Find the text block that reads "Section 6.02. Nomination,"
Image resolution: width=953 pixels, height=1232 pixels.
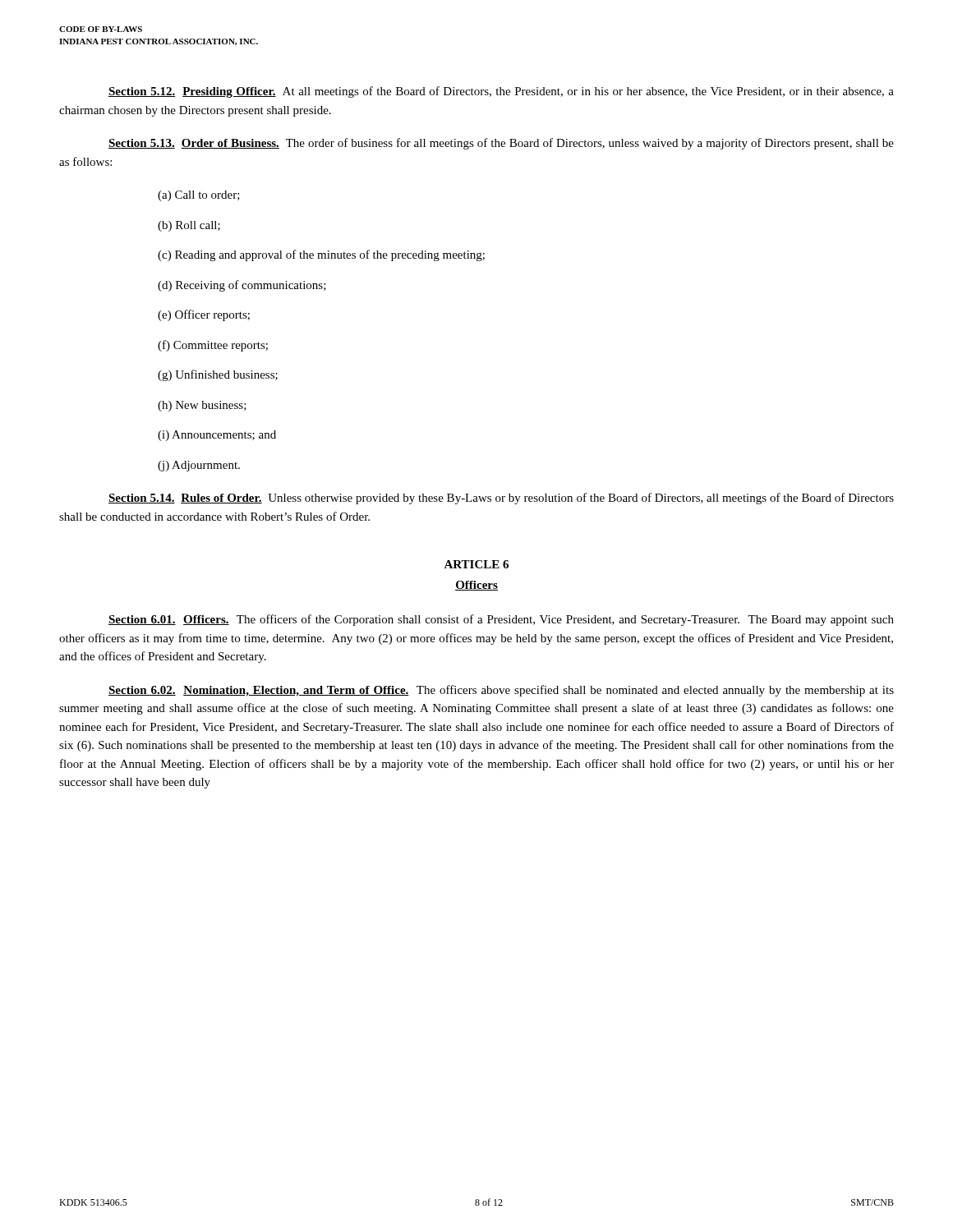point(476,736)
